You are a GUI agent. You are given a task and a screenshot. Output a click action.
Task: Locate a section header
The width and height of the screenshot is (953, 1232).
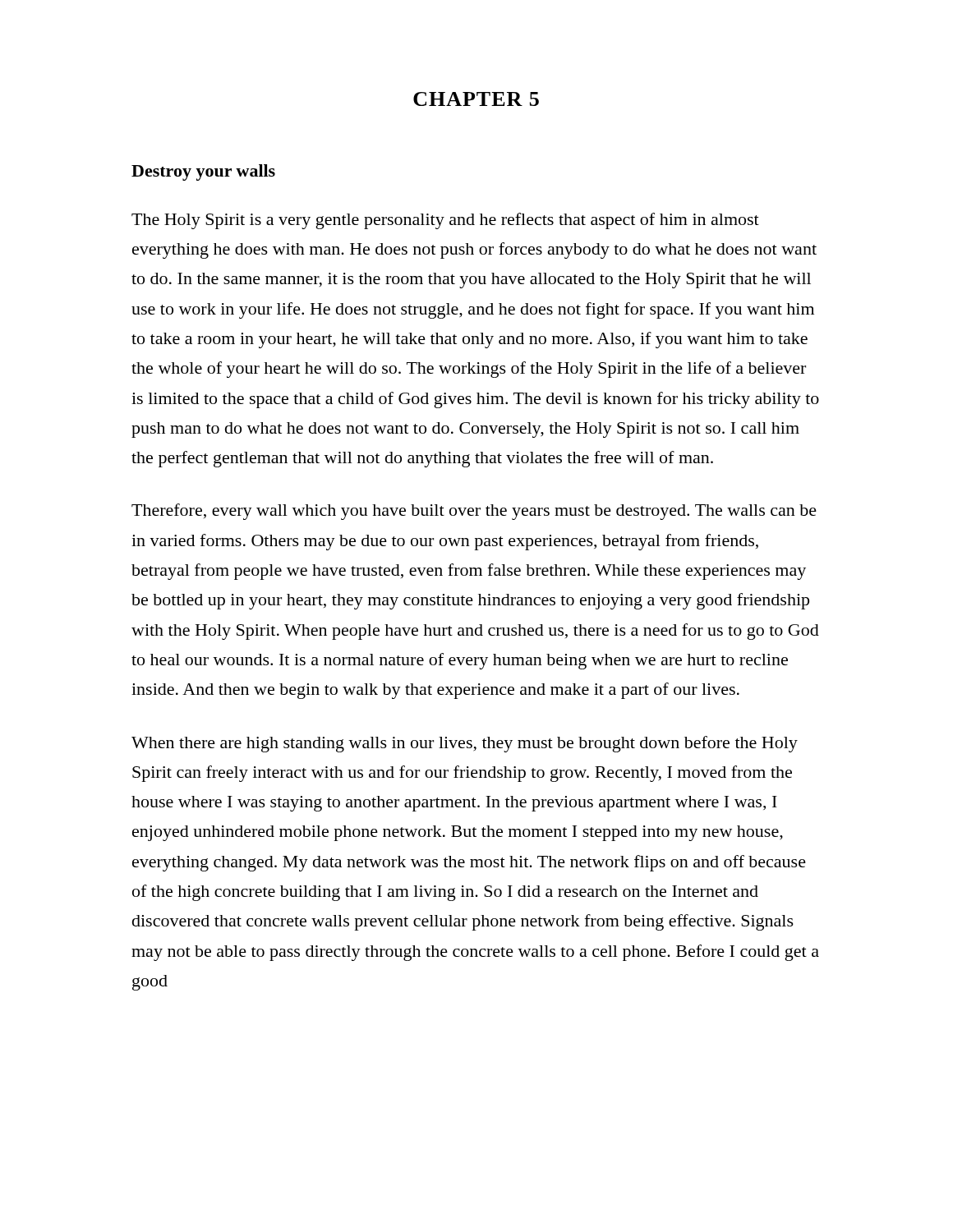point(203,170)
